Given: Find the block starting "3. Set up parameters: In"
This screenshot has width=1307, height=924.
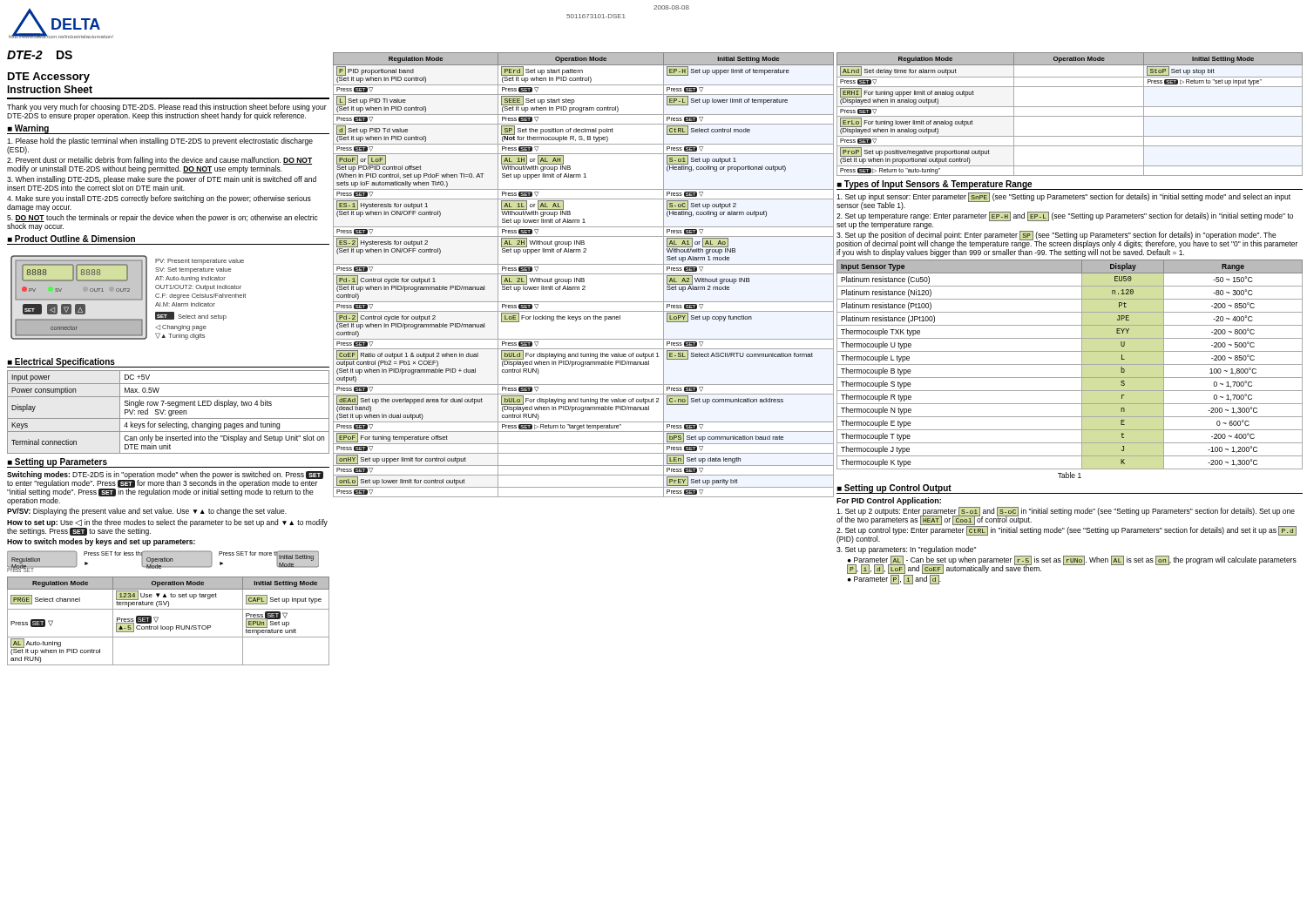Looking at the screenshot, I should coord(906,550).
